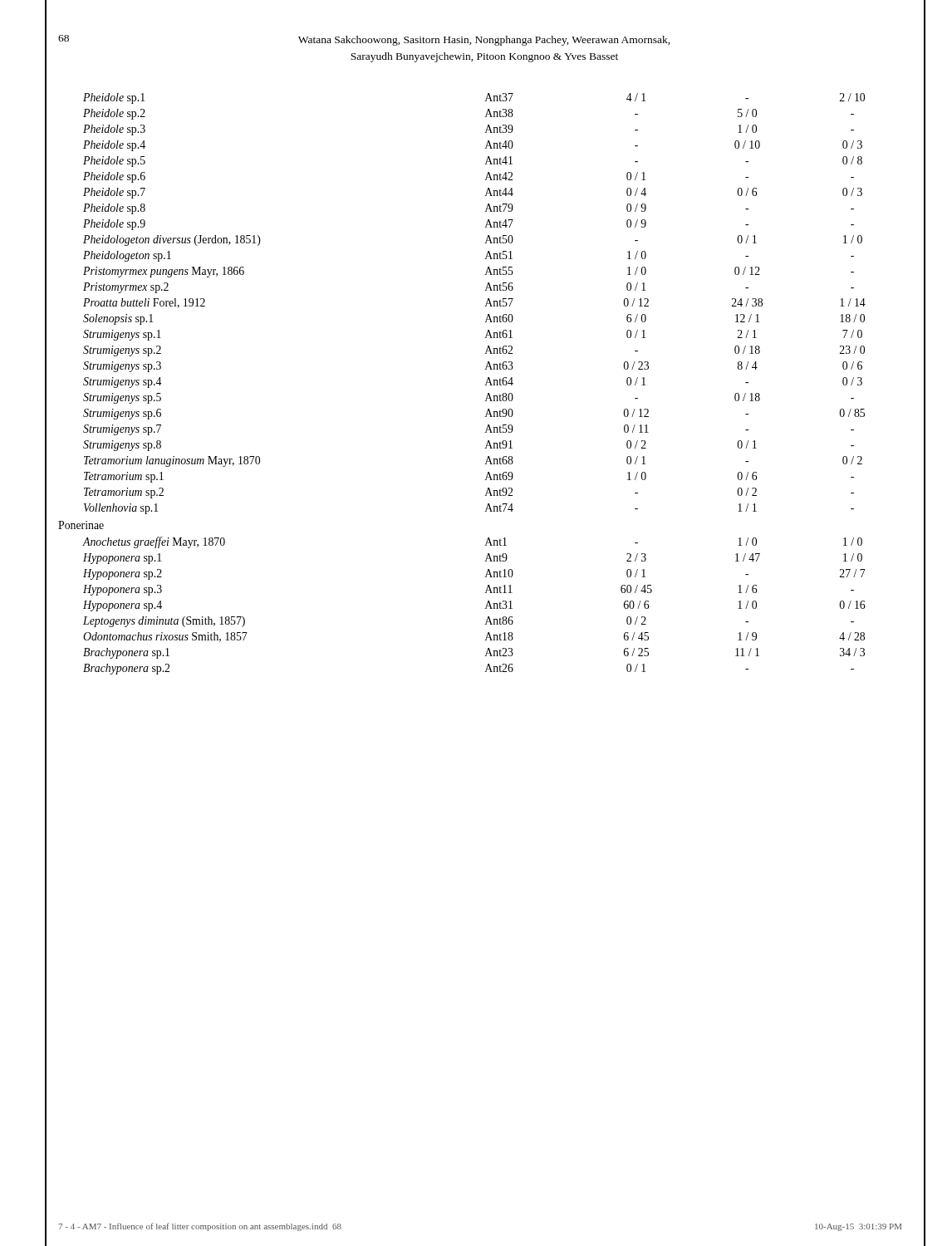Find the table that mentions "Brachyponera sp.2"
The height and width of the screenshot is (1246, 952).
(x=480, y=383)
